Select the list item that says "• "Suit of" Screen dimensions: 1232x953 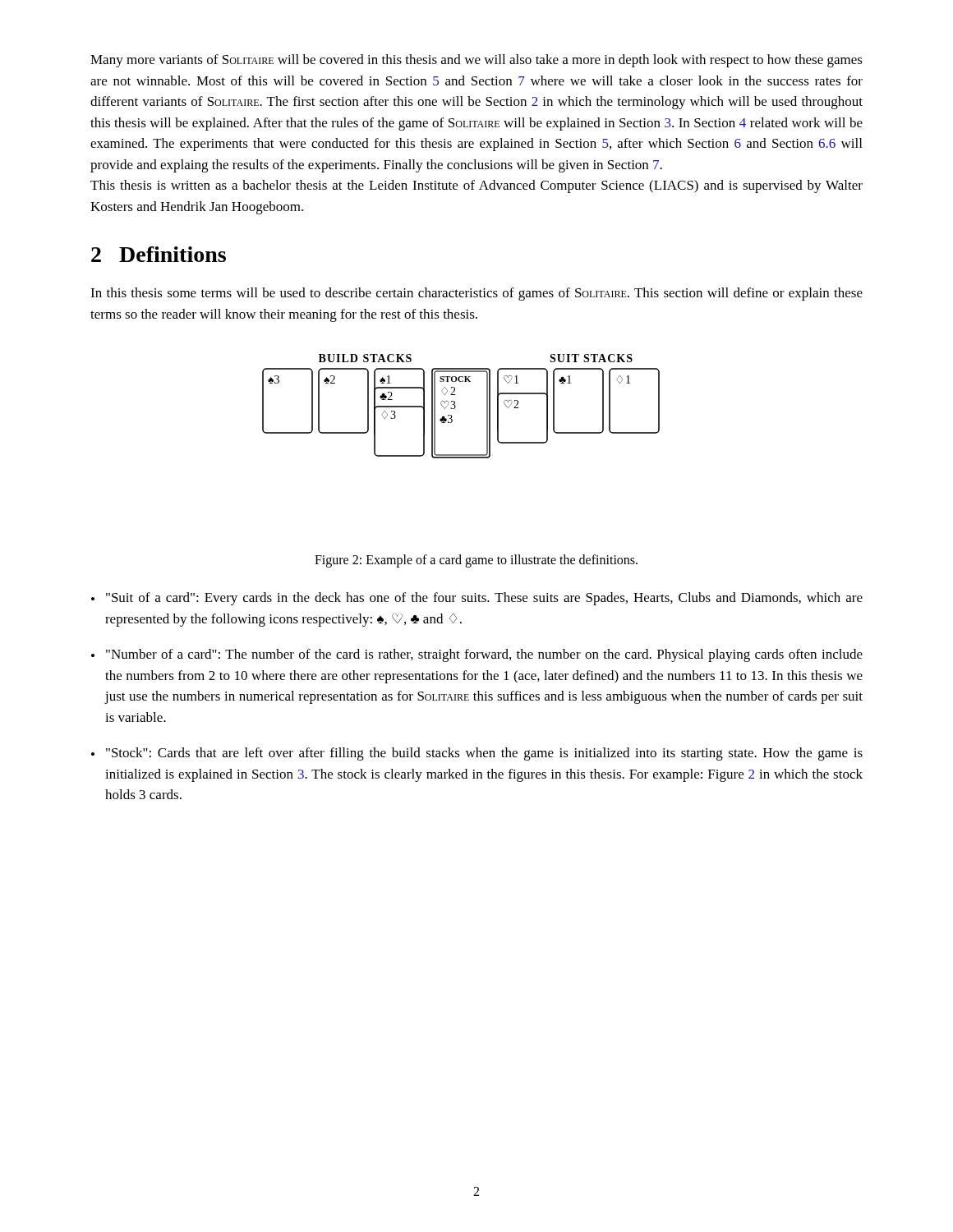tap(476, 608)
